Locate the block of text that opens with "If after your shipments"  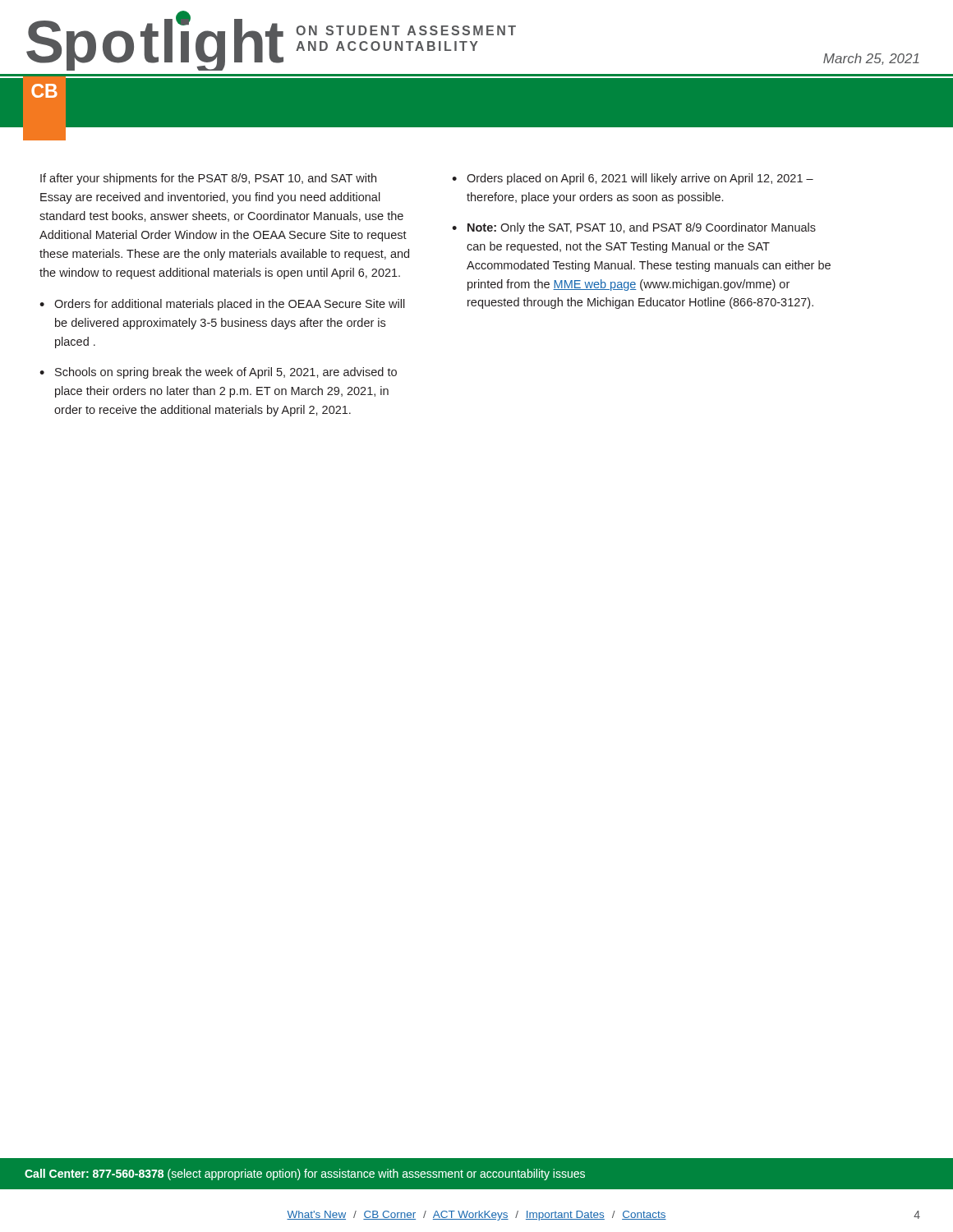pyautogui.click(x=225, y=225)
